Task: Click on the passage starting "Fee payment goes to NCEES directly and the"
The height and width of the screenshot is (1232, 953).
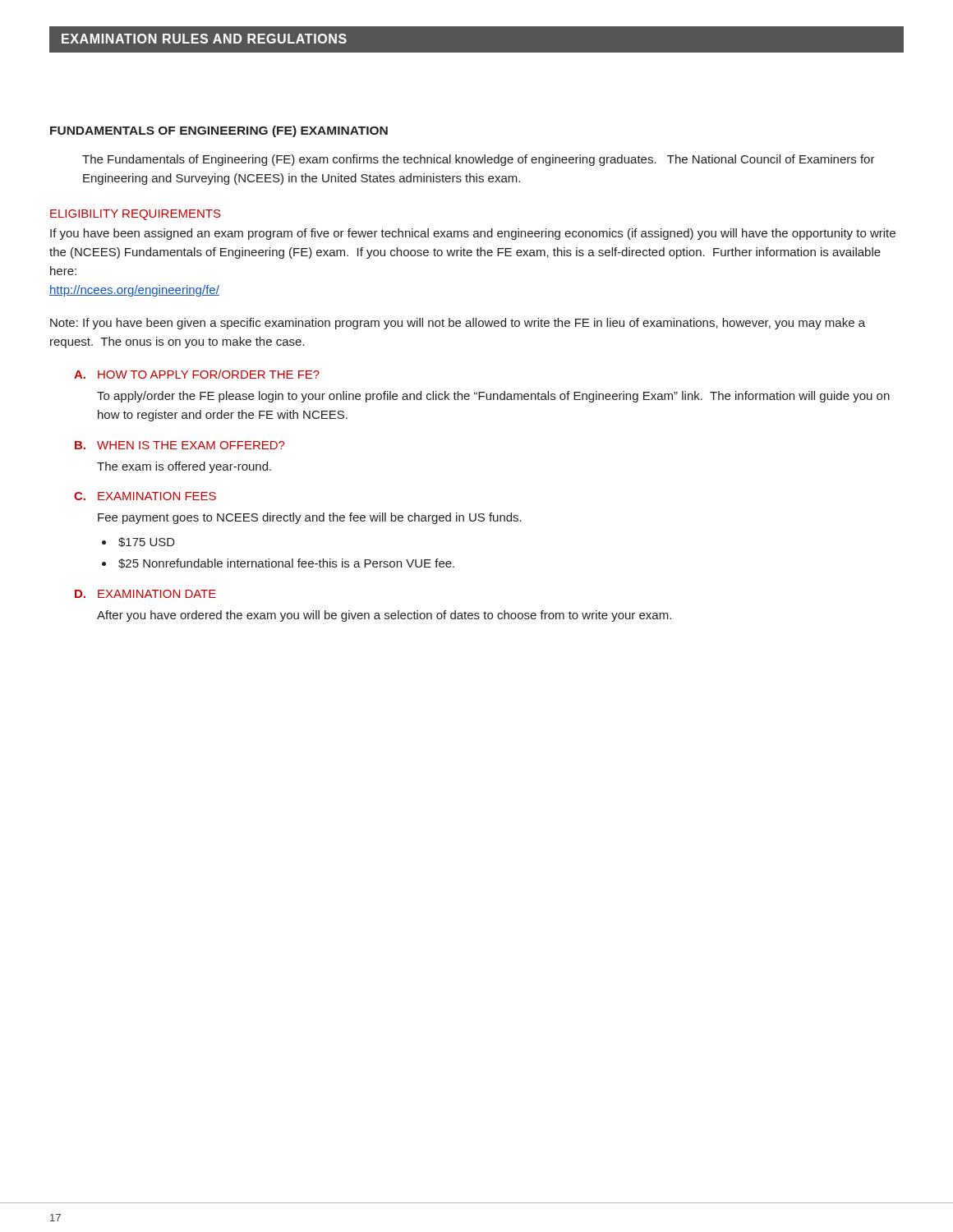Action: tap(310, 517)
